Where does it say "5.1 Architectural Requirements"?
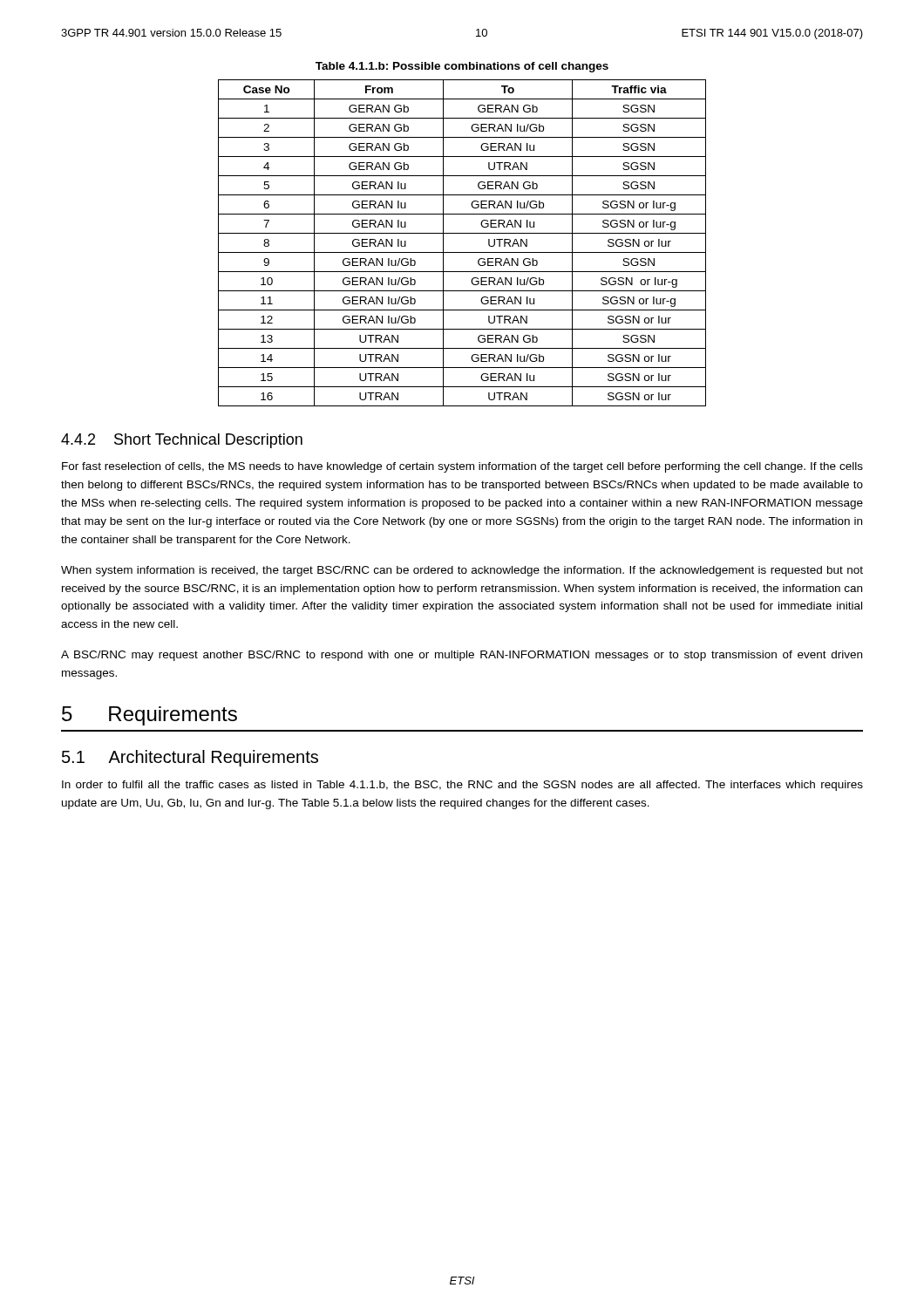 [190, 757]
